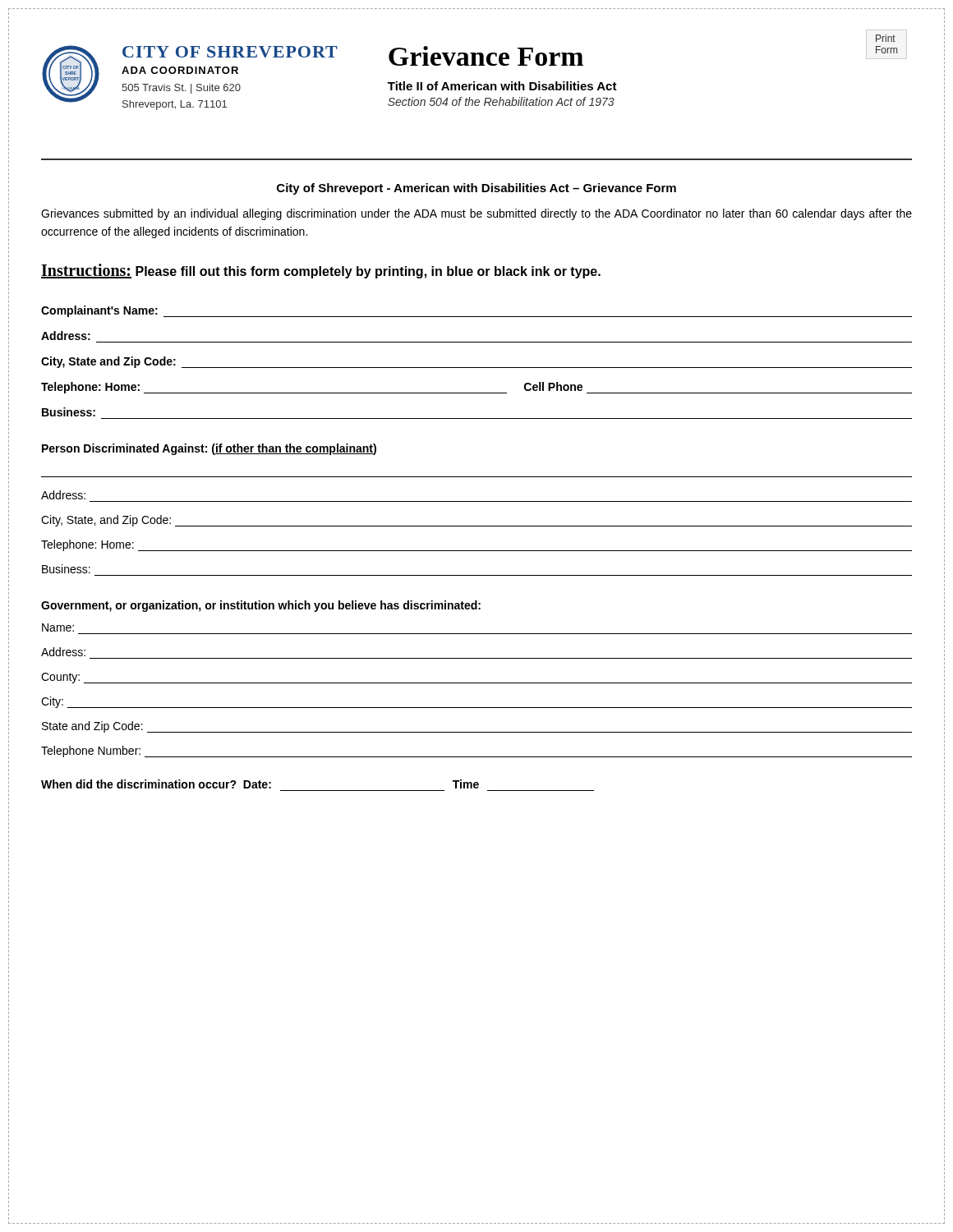Point to the passage starting "Title II of American with Disabilities"
953x1232 pixels.
(502, 86)
